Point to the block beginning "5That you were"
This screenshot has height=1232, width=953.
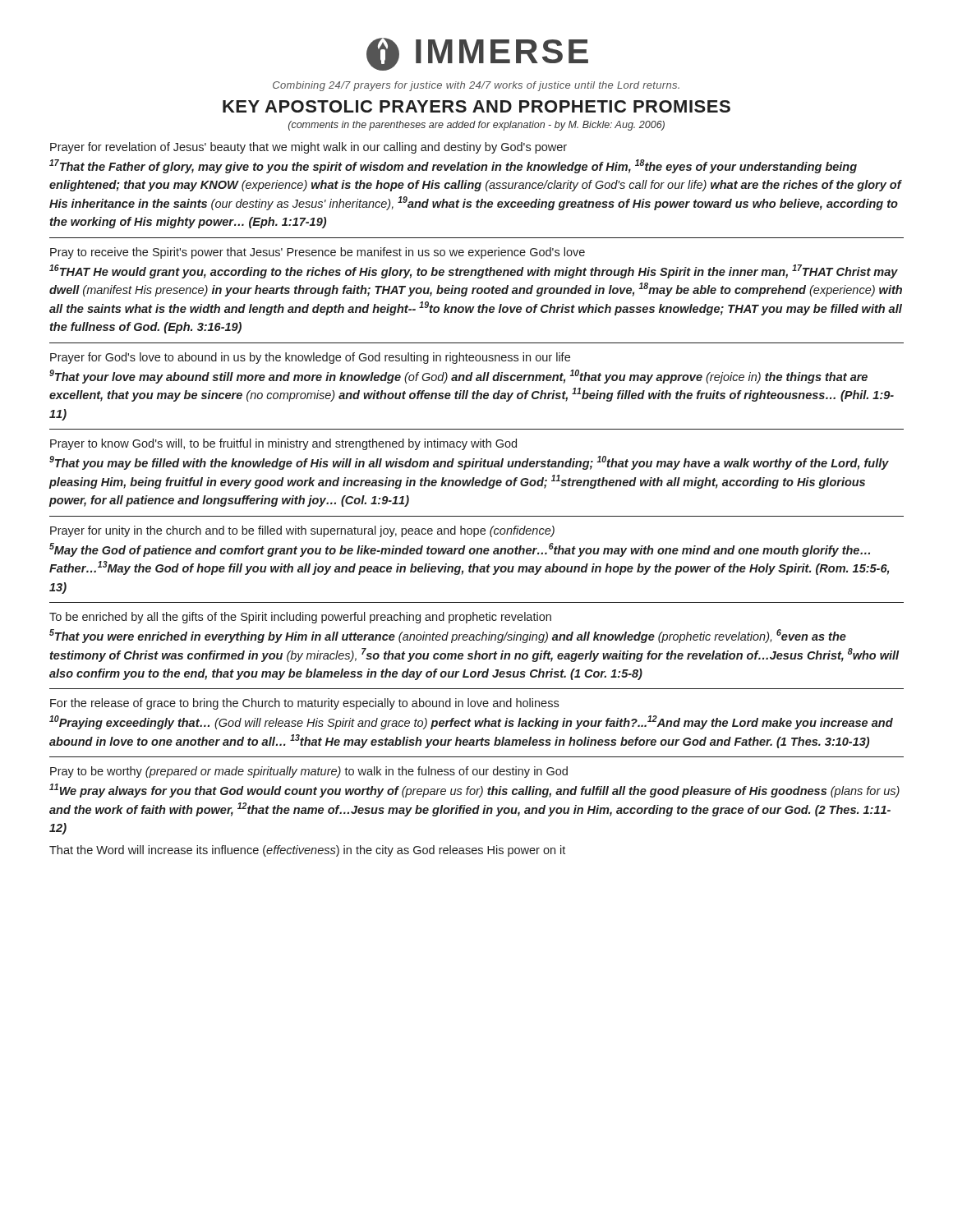point(474,654)
